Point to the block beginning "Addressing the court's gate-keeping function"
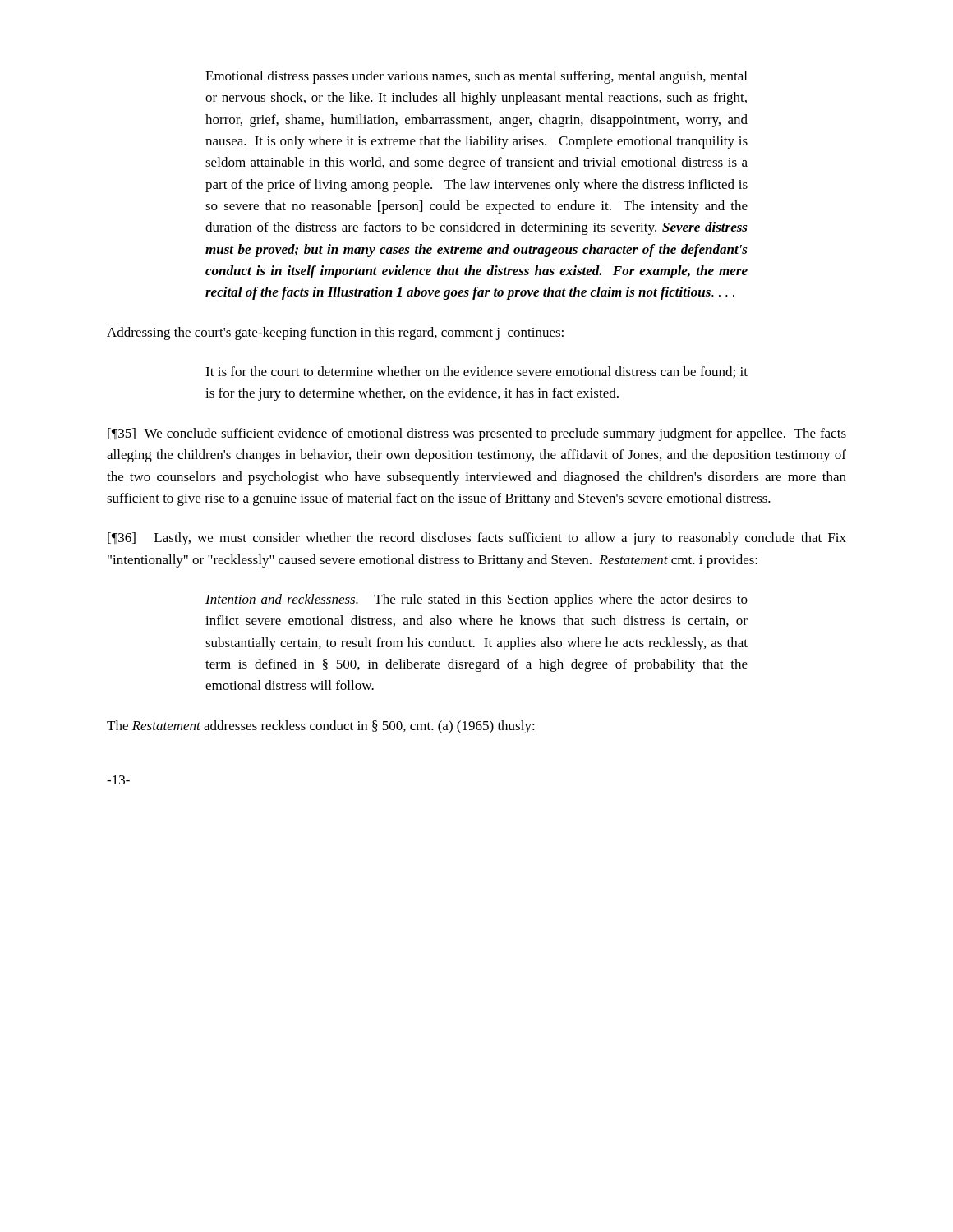This screenshot has height=1232, width=953. click(476, 333)
